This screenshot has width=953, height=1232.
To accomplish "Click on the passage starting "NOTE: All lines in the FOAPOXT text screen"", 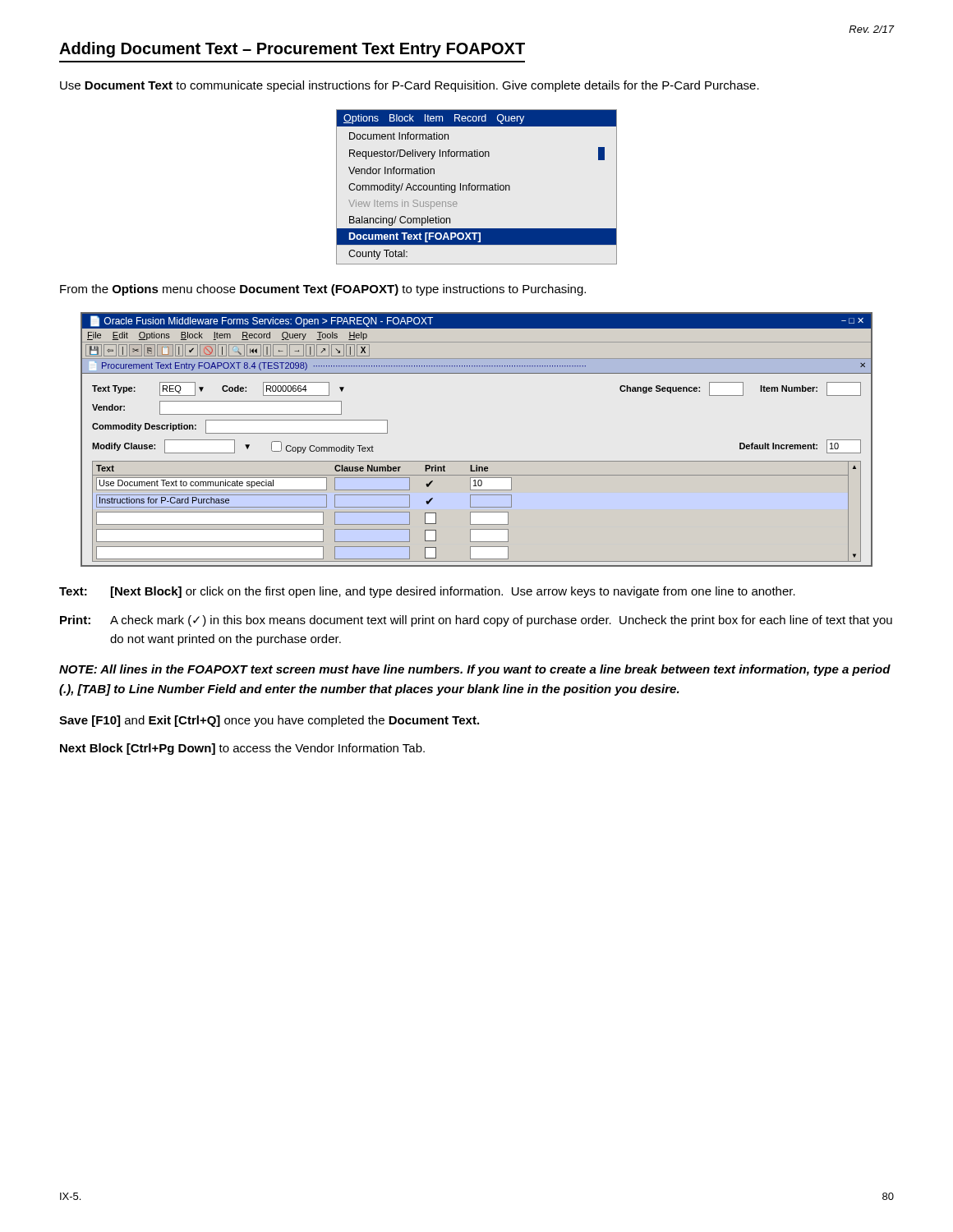I will coord(475,679).
